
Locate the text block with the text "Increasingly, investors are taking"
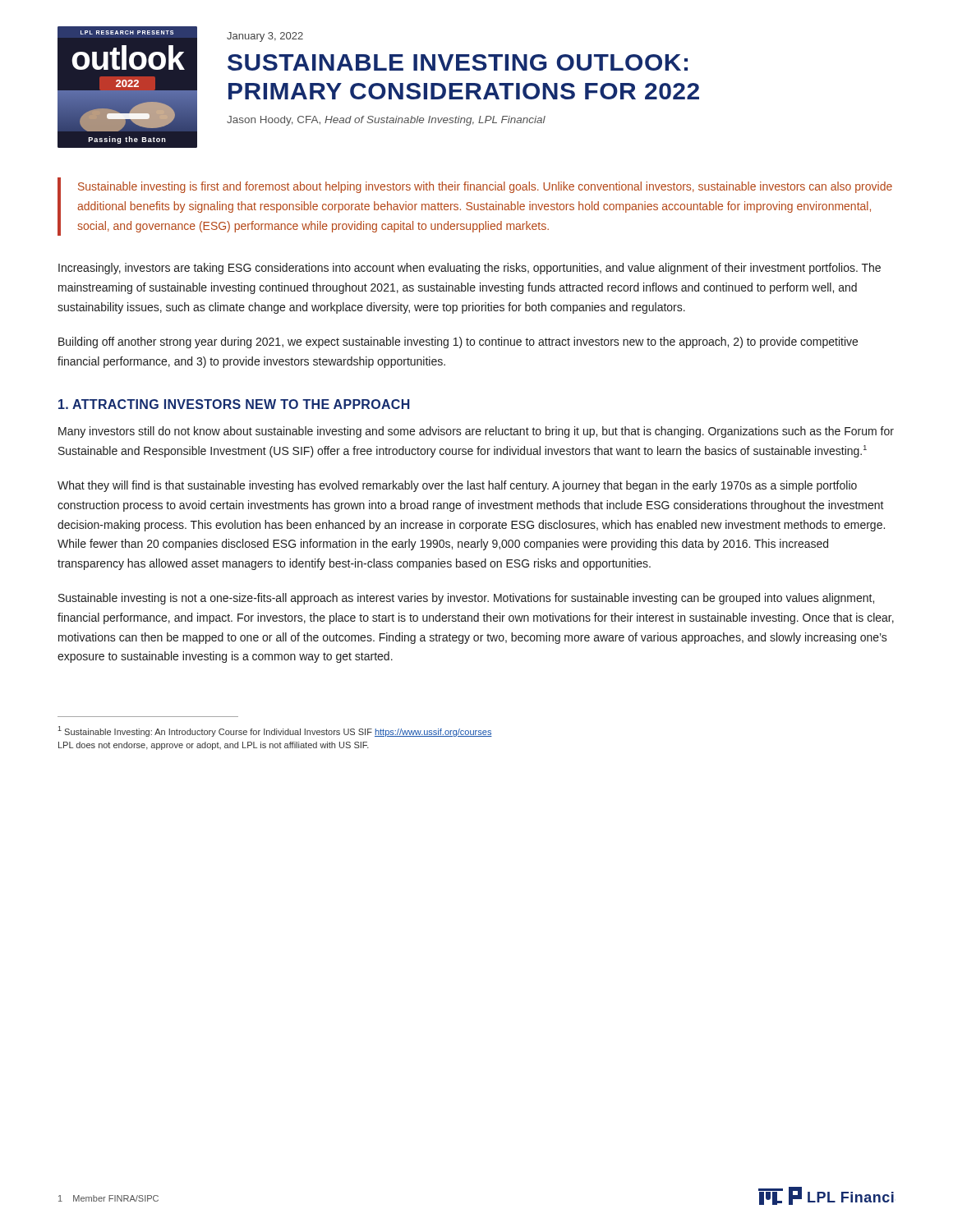coord(469,288)
